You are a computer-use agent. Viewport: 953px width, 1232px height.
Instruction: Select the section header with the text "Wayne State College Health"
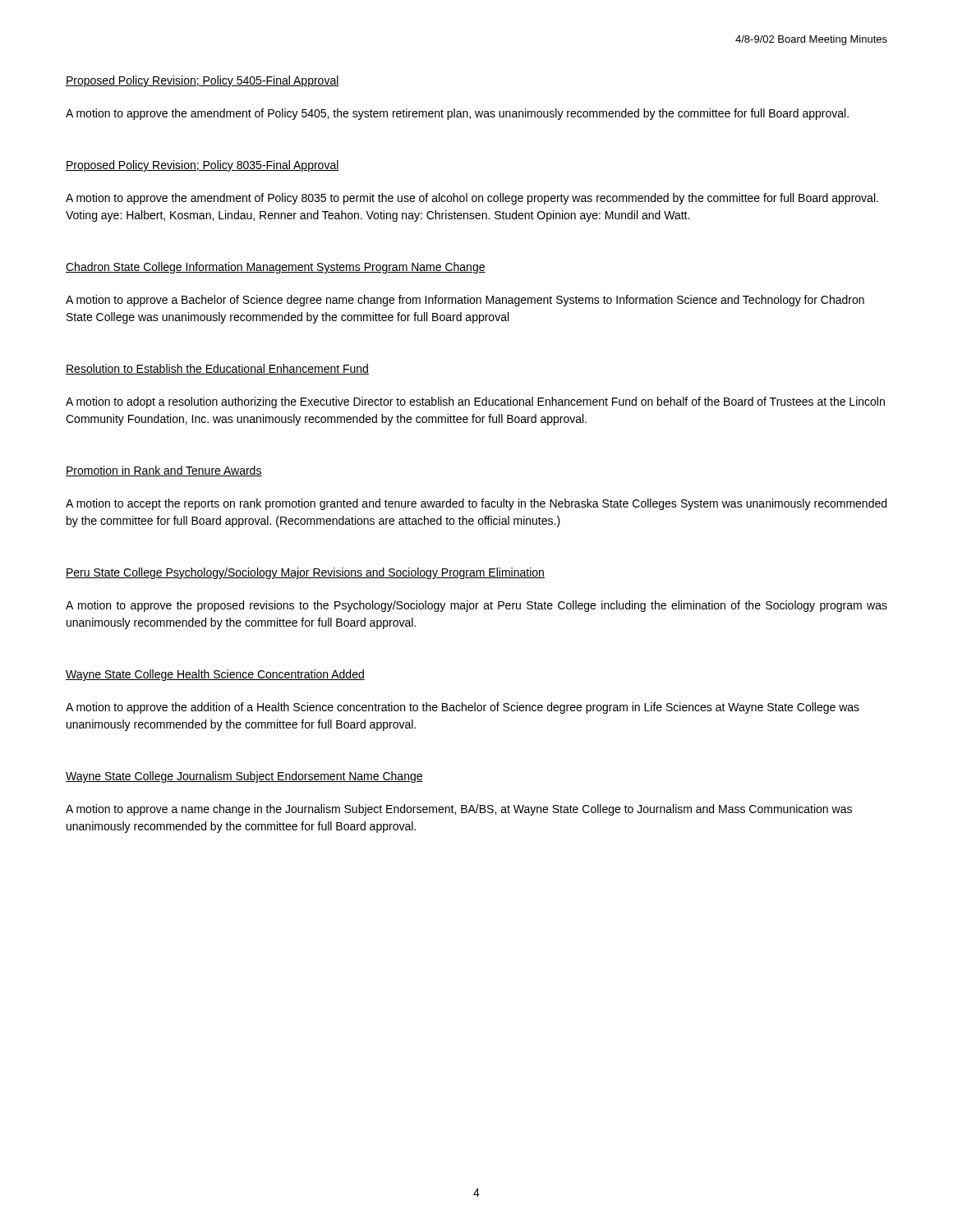[215, 674]
